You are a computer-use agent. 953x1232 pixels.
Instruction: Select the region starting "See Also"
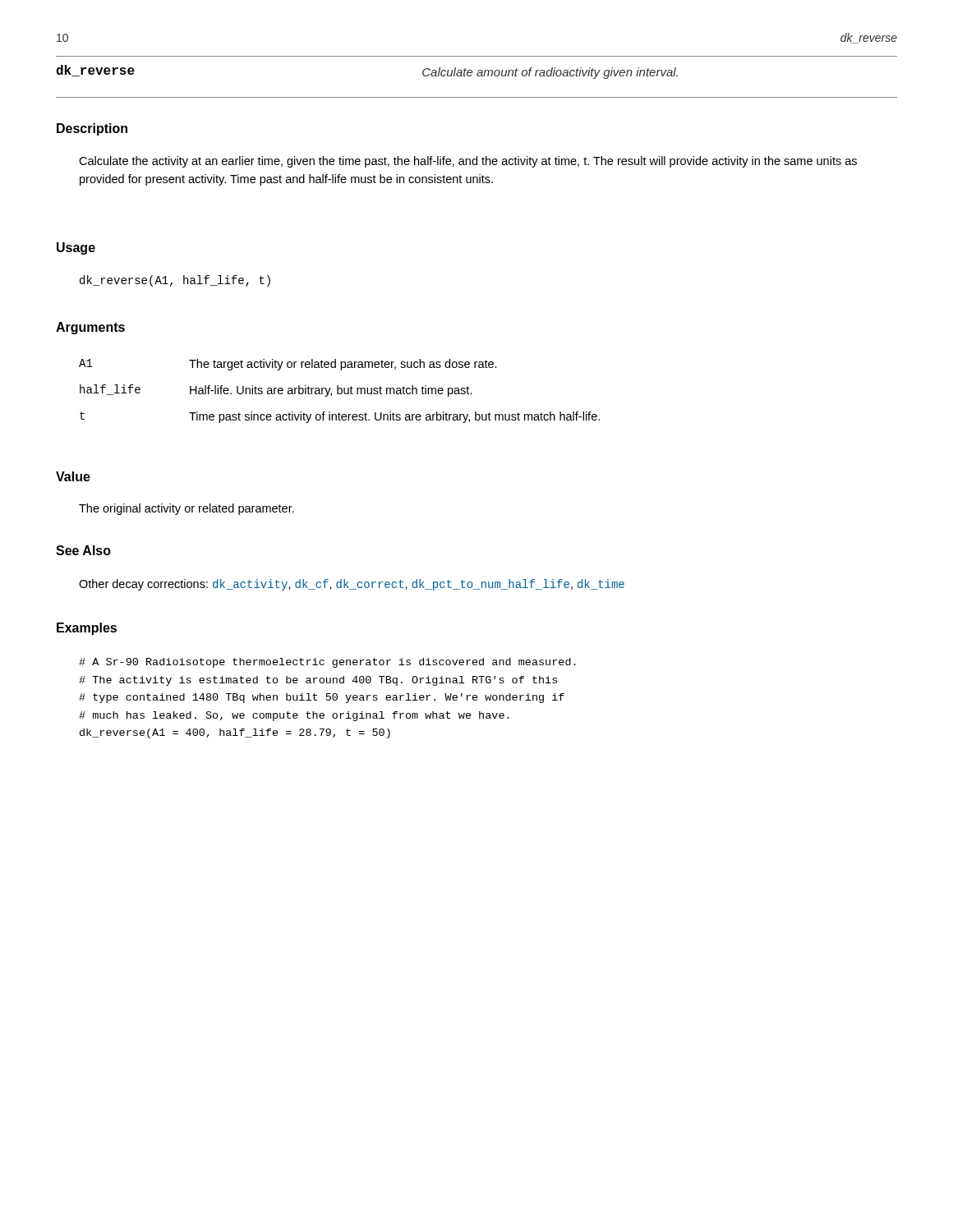click(83, 551)
